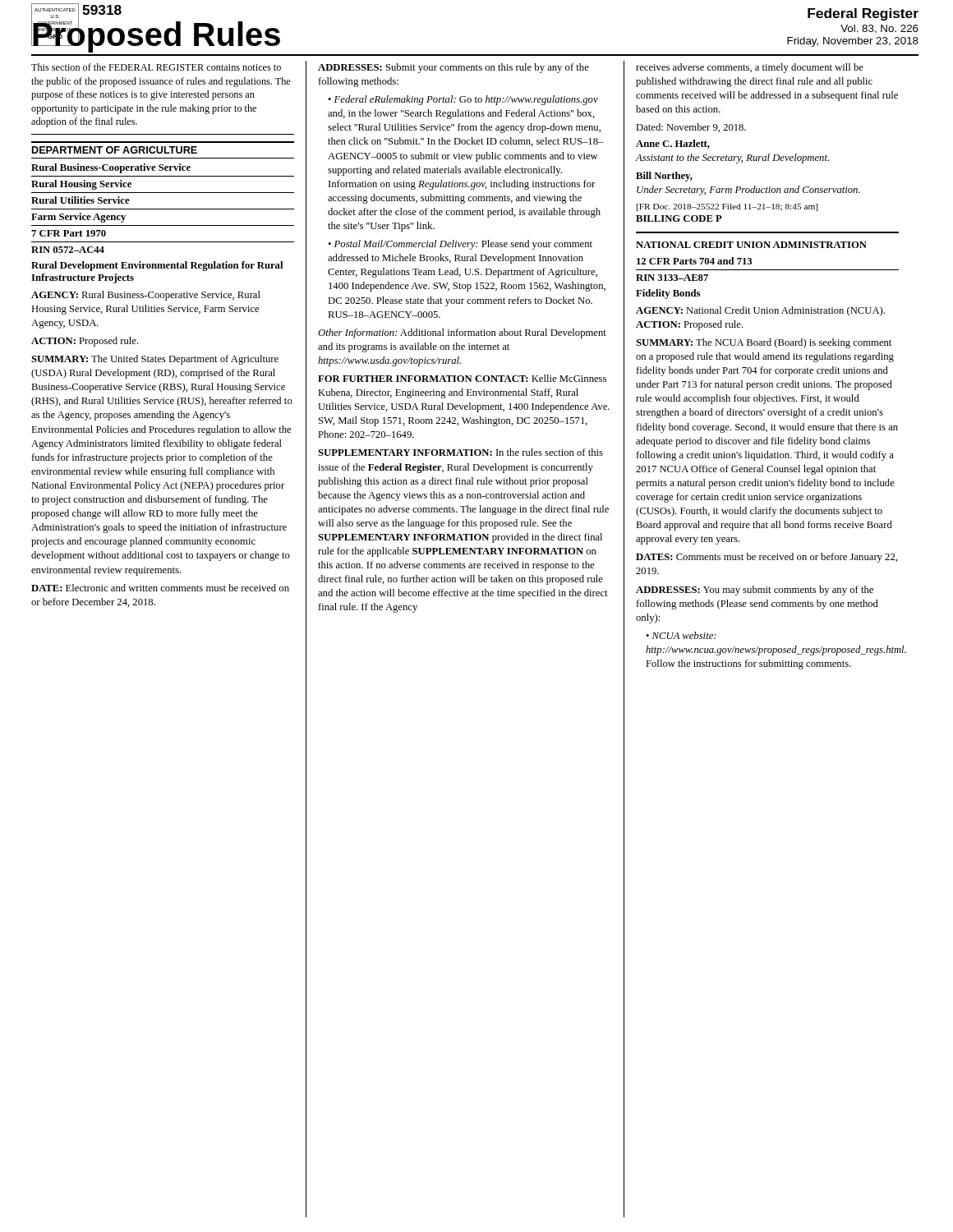Click on the block starting "RIN 3133–AE87"
Image resolution: width=953 pixels, height=1232 pixels.
click(x=672, y=277)
